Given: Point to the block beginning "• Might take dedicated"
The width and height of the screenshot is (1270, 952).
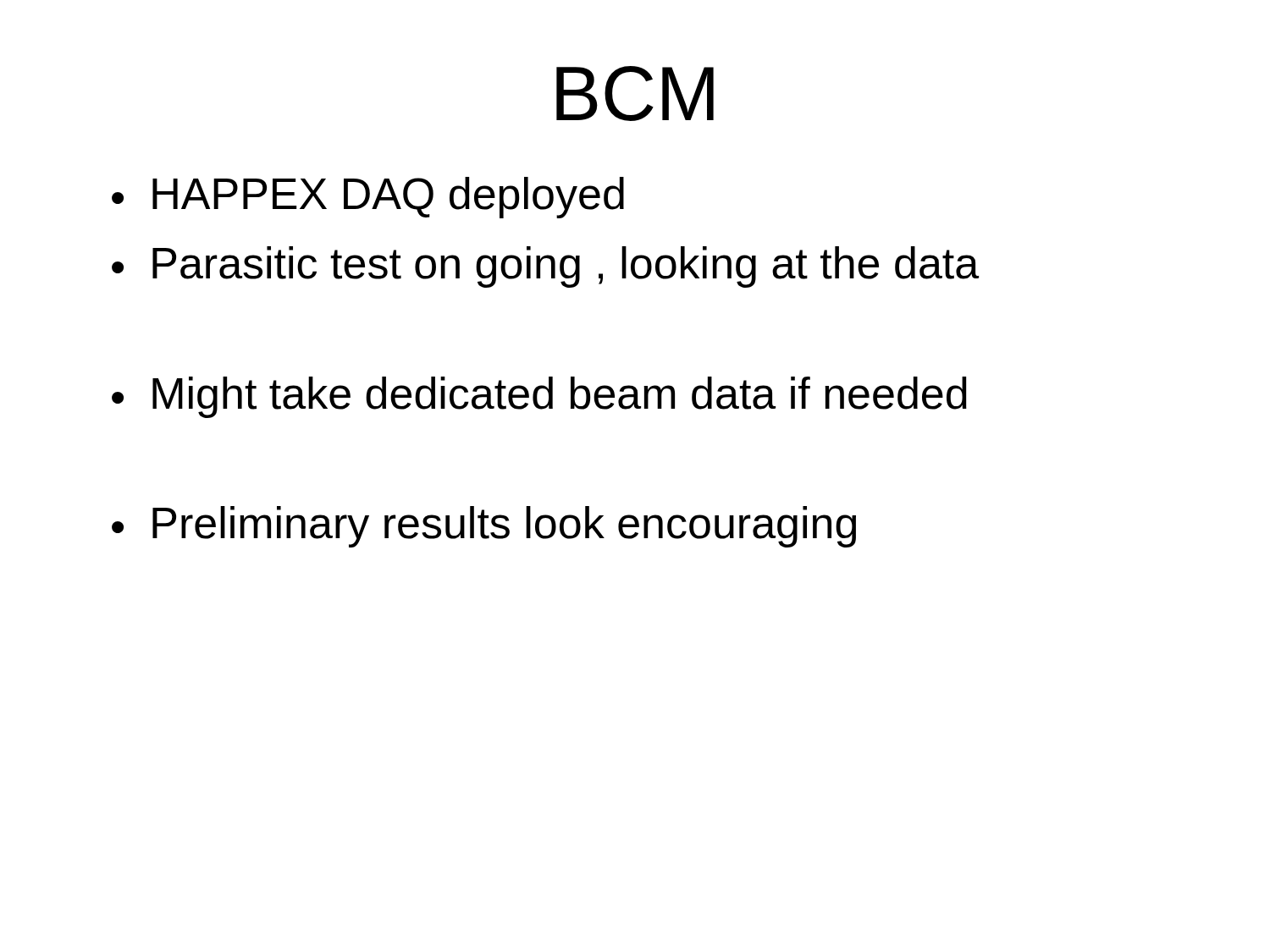Looking at the screenshot, I should tap(540, 396).
